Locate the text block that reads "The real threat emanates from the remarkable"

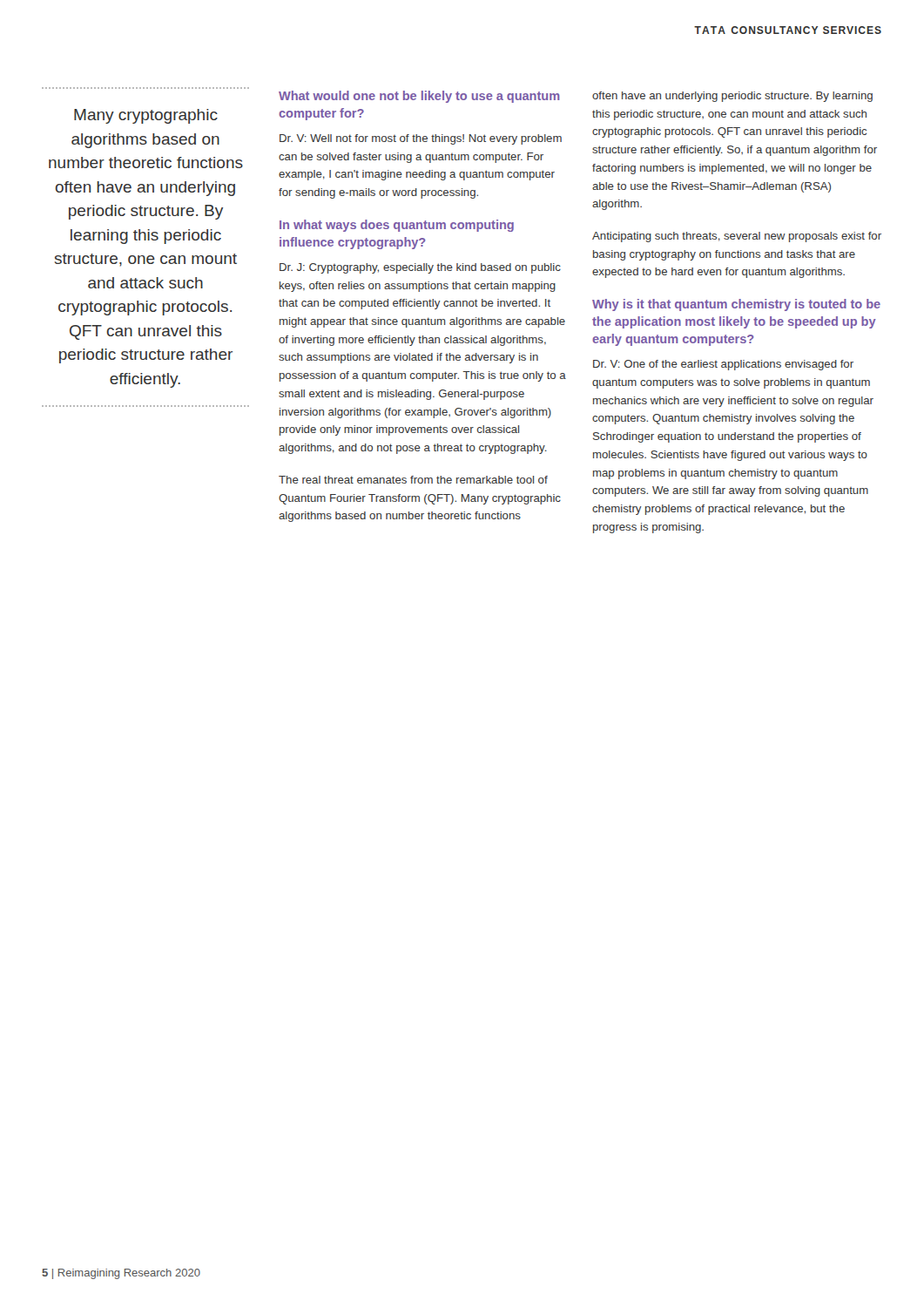(x=420, y=498)
